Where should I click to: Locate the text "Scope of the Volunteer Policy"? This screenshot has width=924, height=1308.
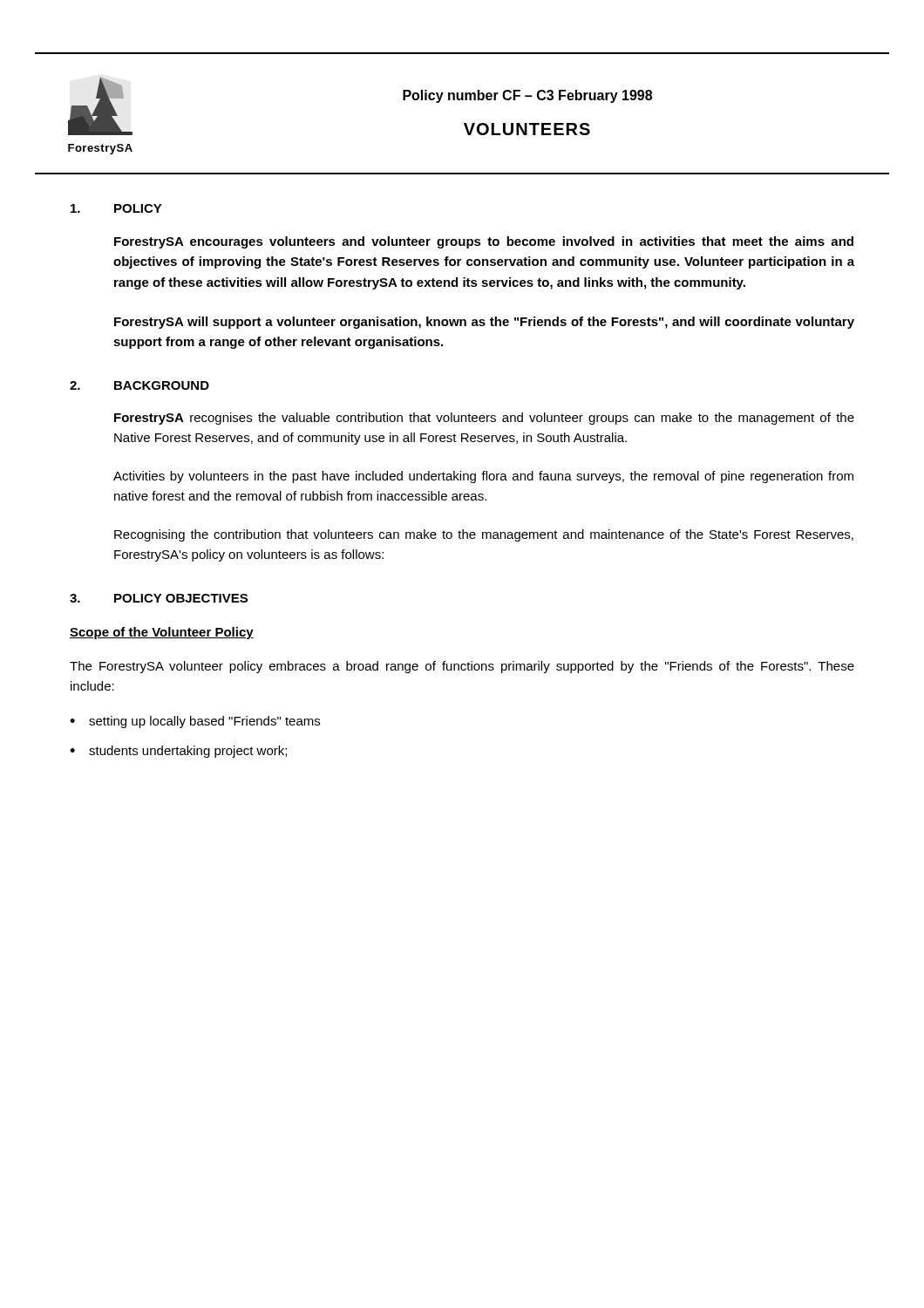tap(162, 633)
